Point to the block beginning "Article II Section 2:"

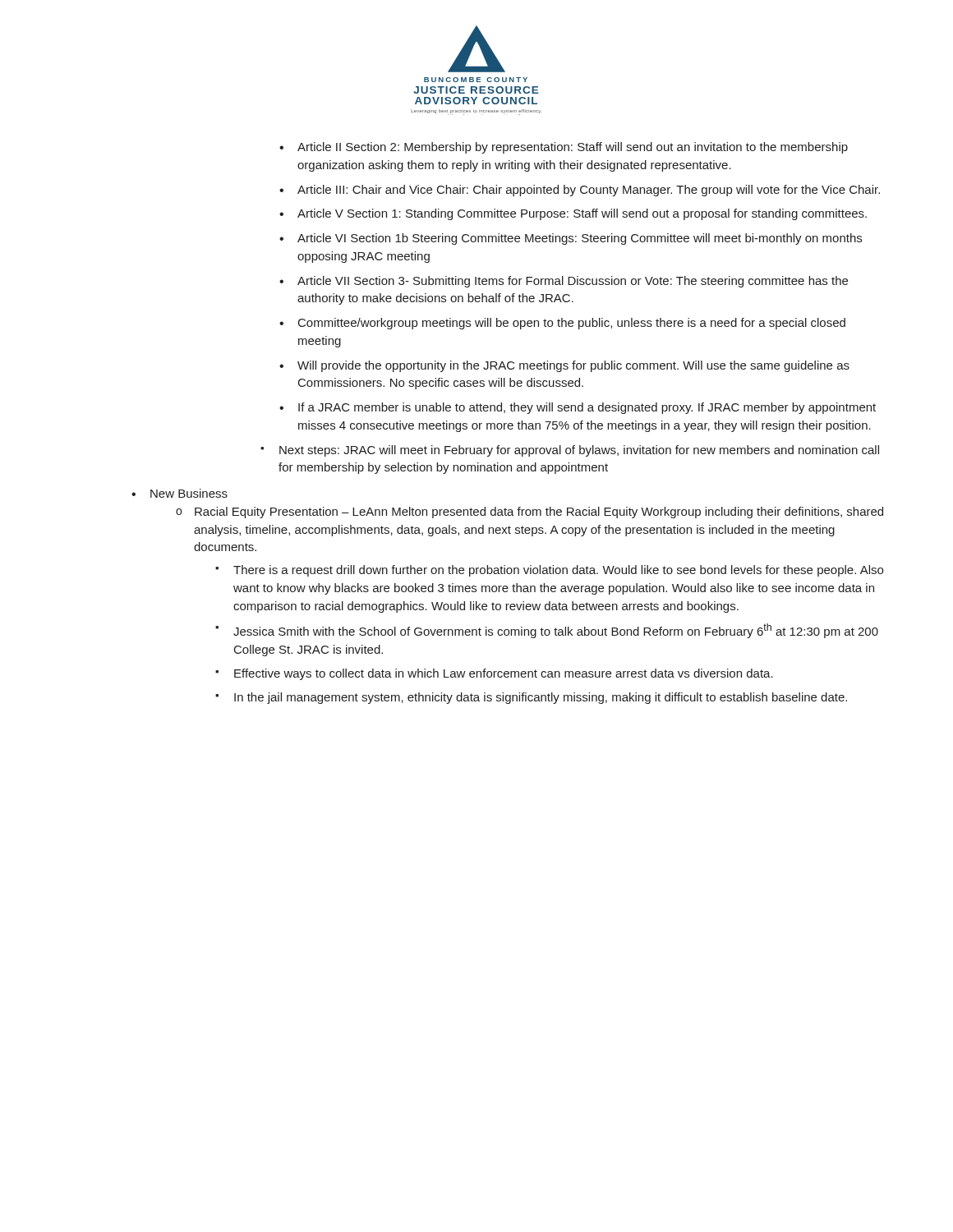click(x=573, y=156)
